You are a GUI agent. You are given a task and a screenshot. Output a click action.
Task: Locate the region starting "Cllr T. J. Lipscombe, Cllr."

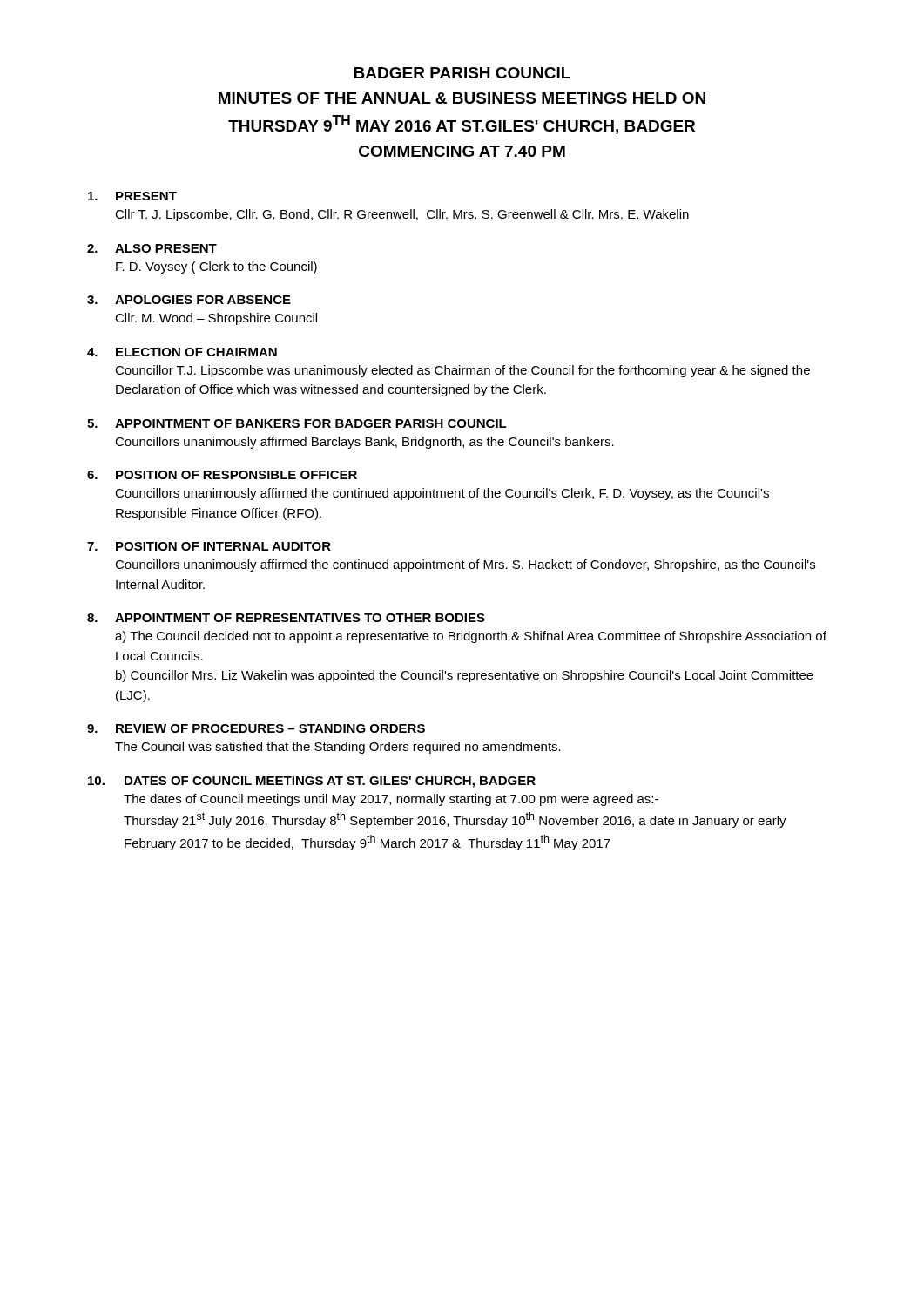[x=402, y=214]
